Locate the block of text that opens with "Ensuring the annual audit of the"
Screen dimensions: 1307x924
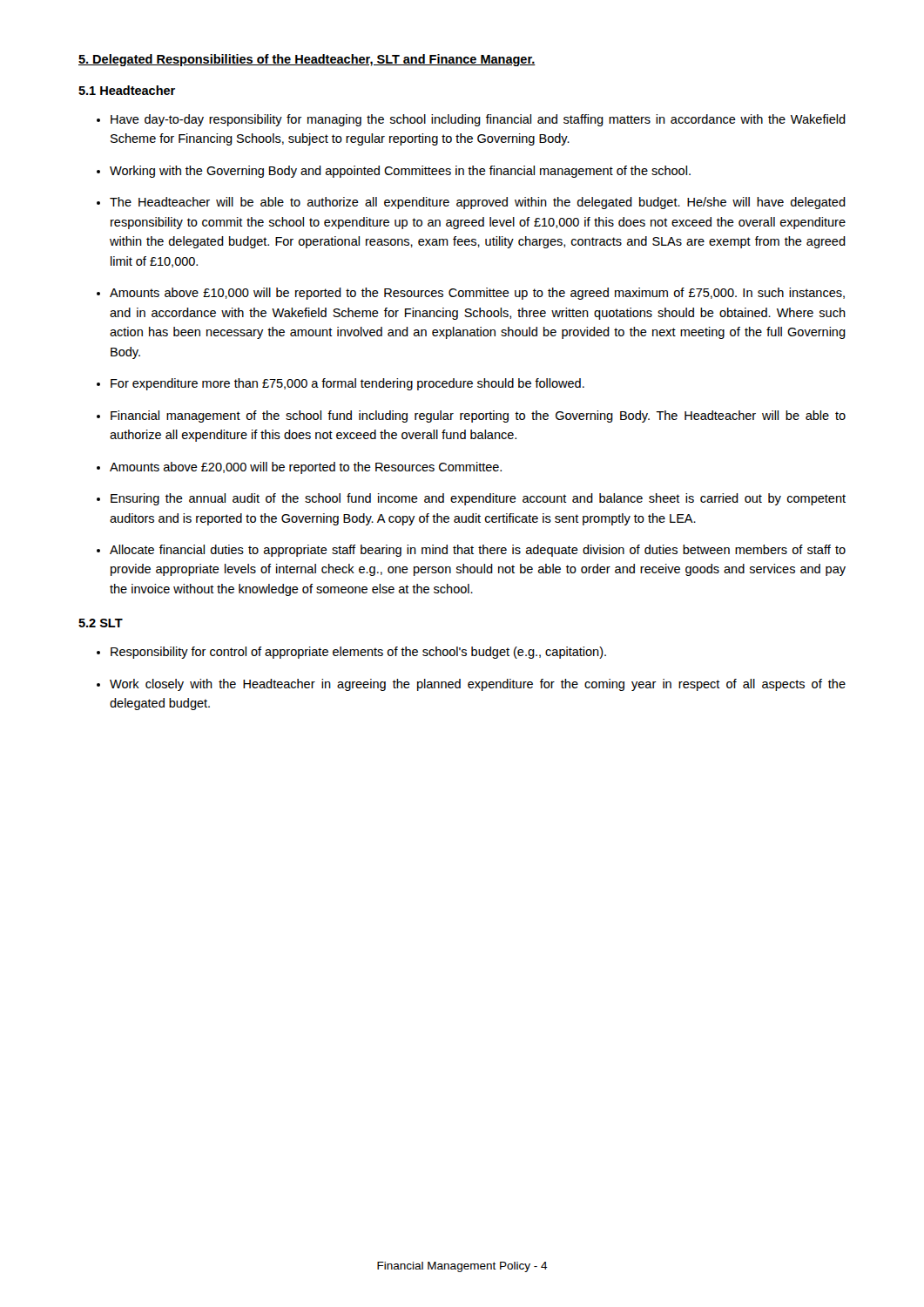tap(478, 508)
